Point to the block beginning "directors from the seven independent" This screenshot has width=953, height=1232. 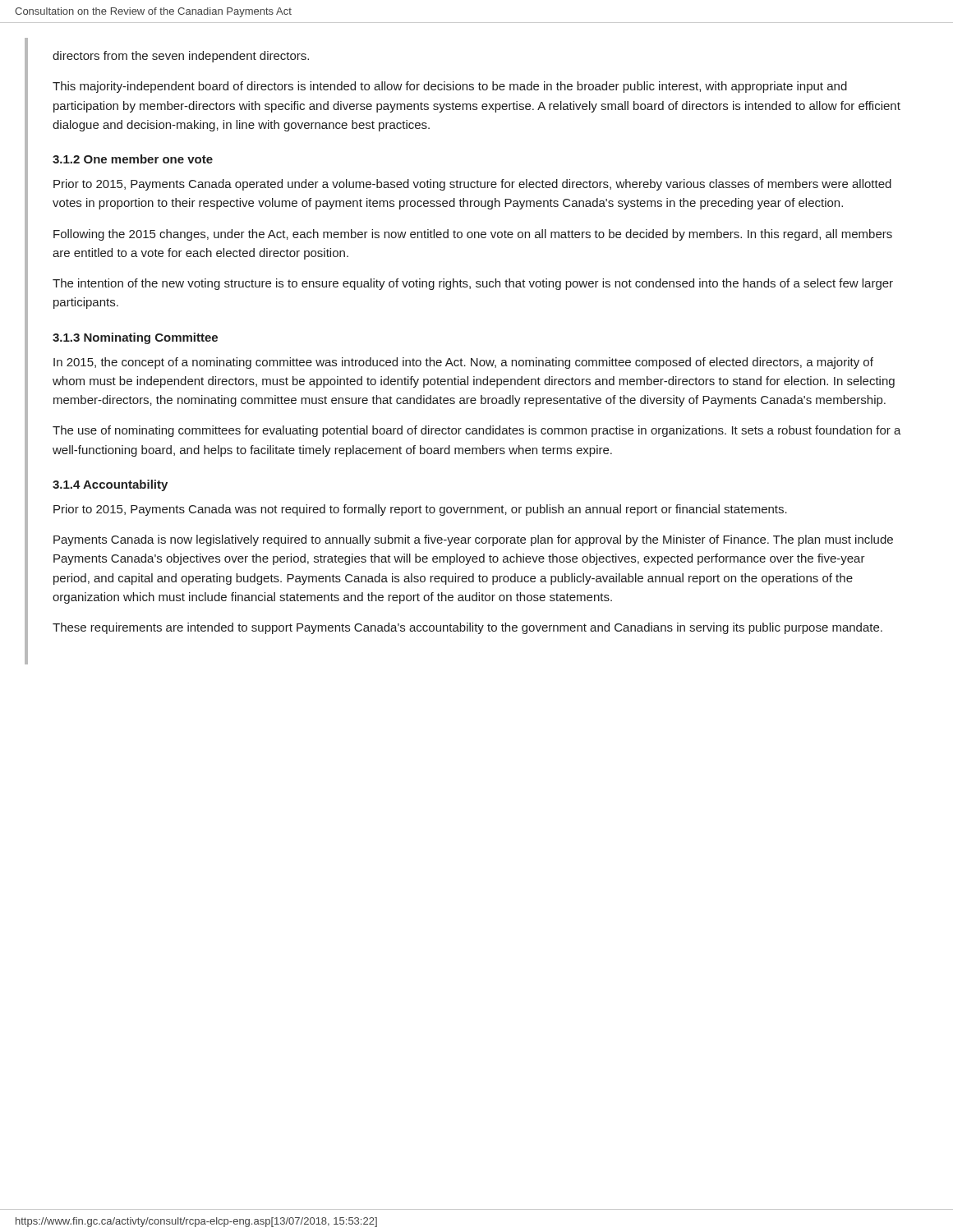(181, 55)
